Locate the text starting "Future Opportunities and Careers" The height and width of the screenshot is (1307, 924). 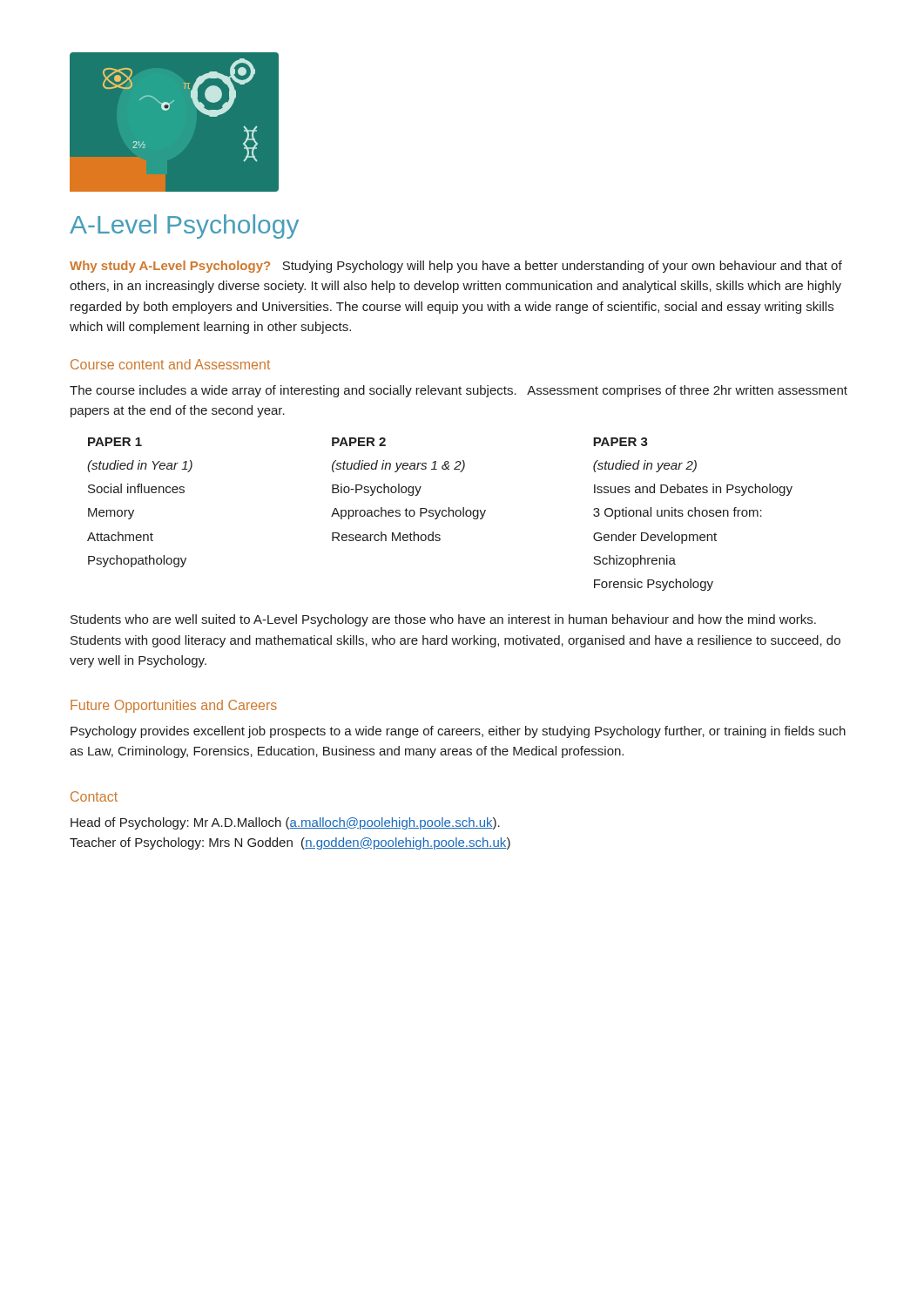tap(173, 705)
